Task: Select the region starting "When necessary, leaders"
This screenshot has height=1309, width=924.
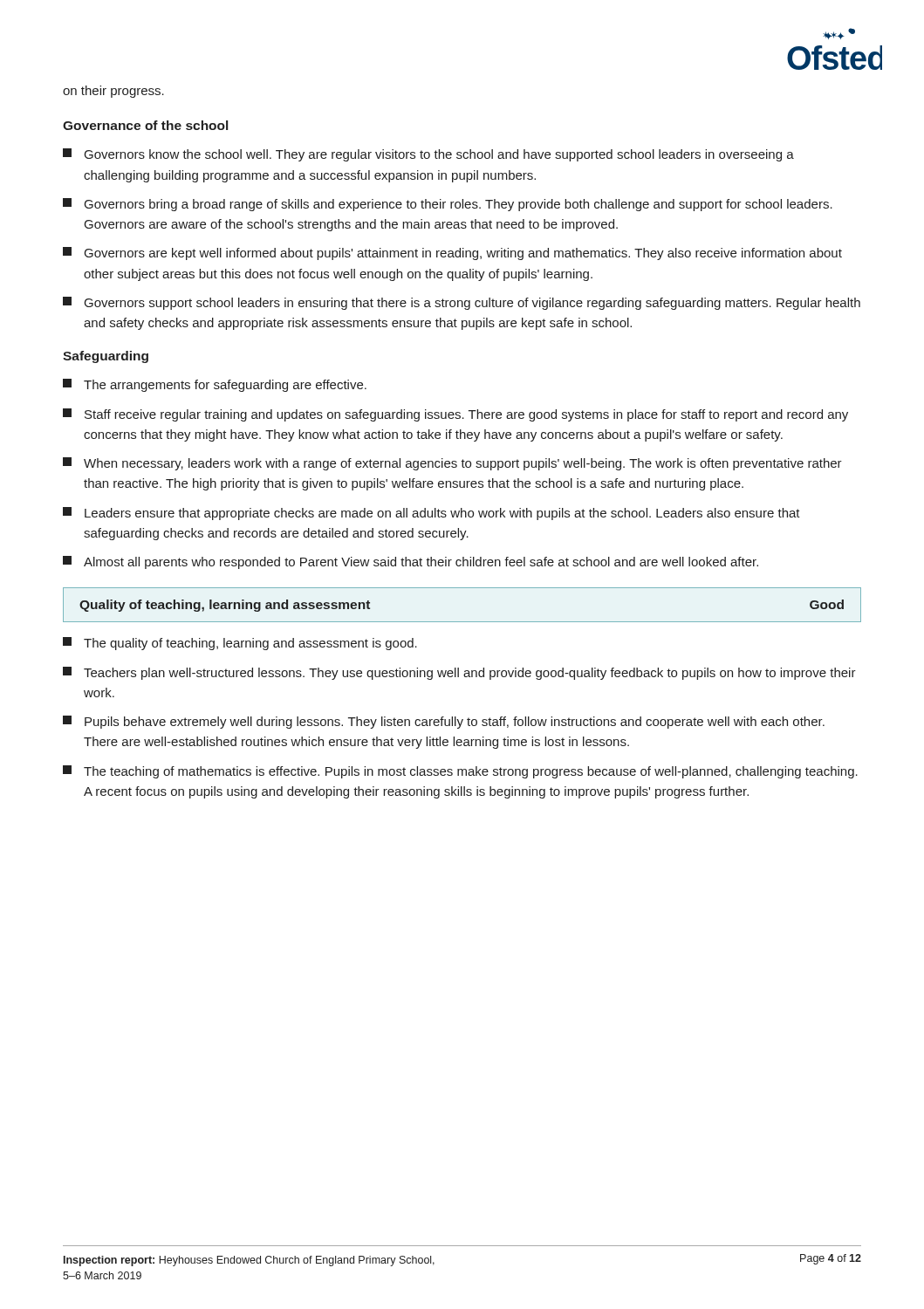Action: click(x=462, y=473)
